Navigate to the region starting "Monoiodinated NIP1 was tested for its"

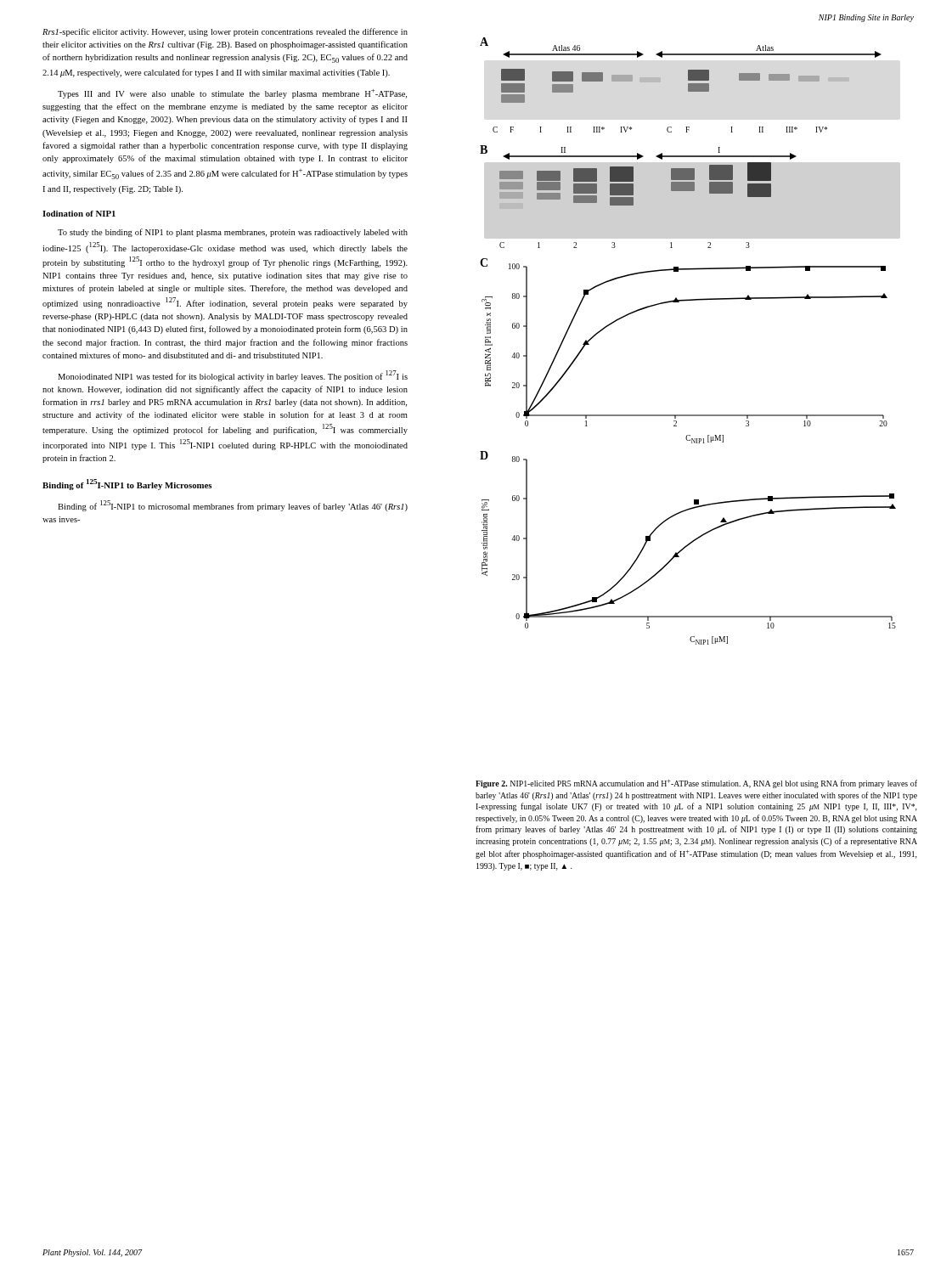pyautogui.click(x=225, y=416)
